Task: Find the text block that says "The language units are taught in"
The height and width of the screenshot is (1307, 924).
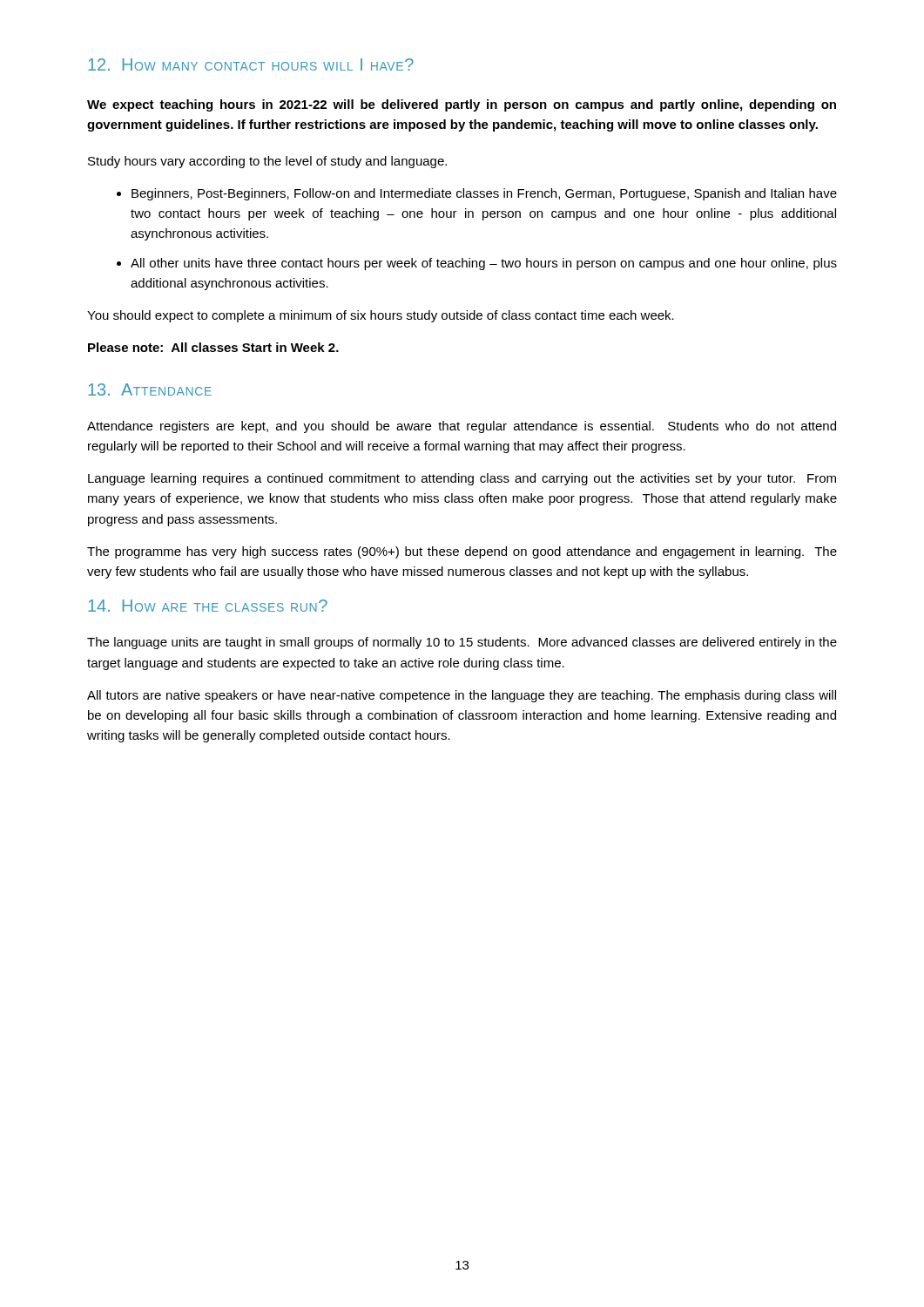Action: tap(462, 652)
